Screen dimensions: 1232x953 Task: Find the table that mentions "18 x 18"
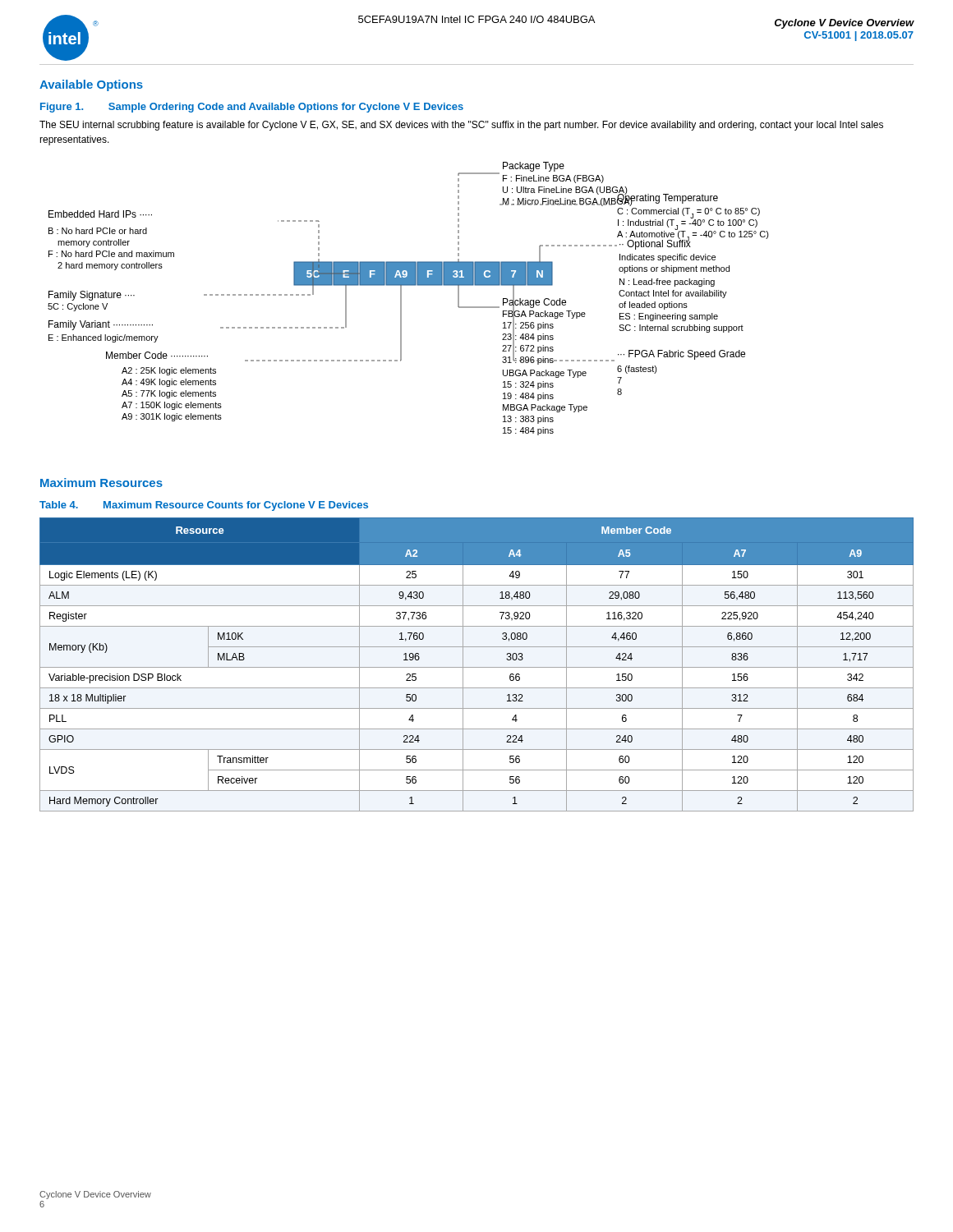coord(476,664)
